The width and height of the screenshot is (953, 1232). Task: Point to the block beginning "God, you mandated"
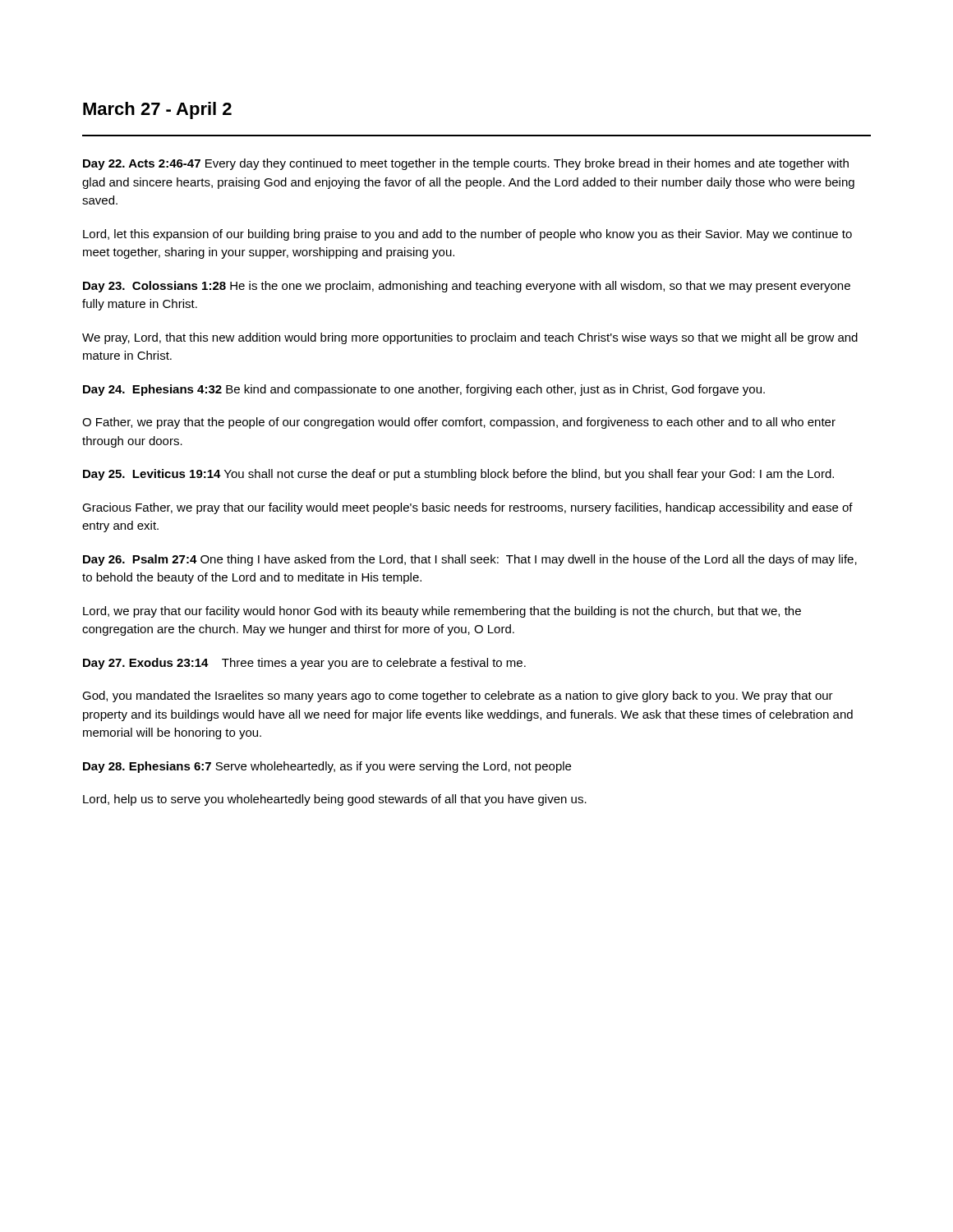[x=476, y=714]
